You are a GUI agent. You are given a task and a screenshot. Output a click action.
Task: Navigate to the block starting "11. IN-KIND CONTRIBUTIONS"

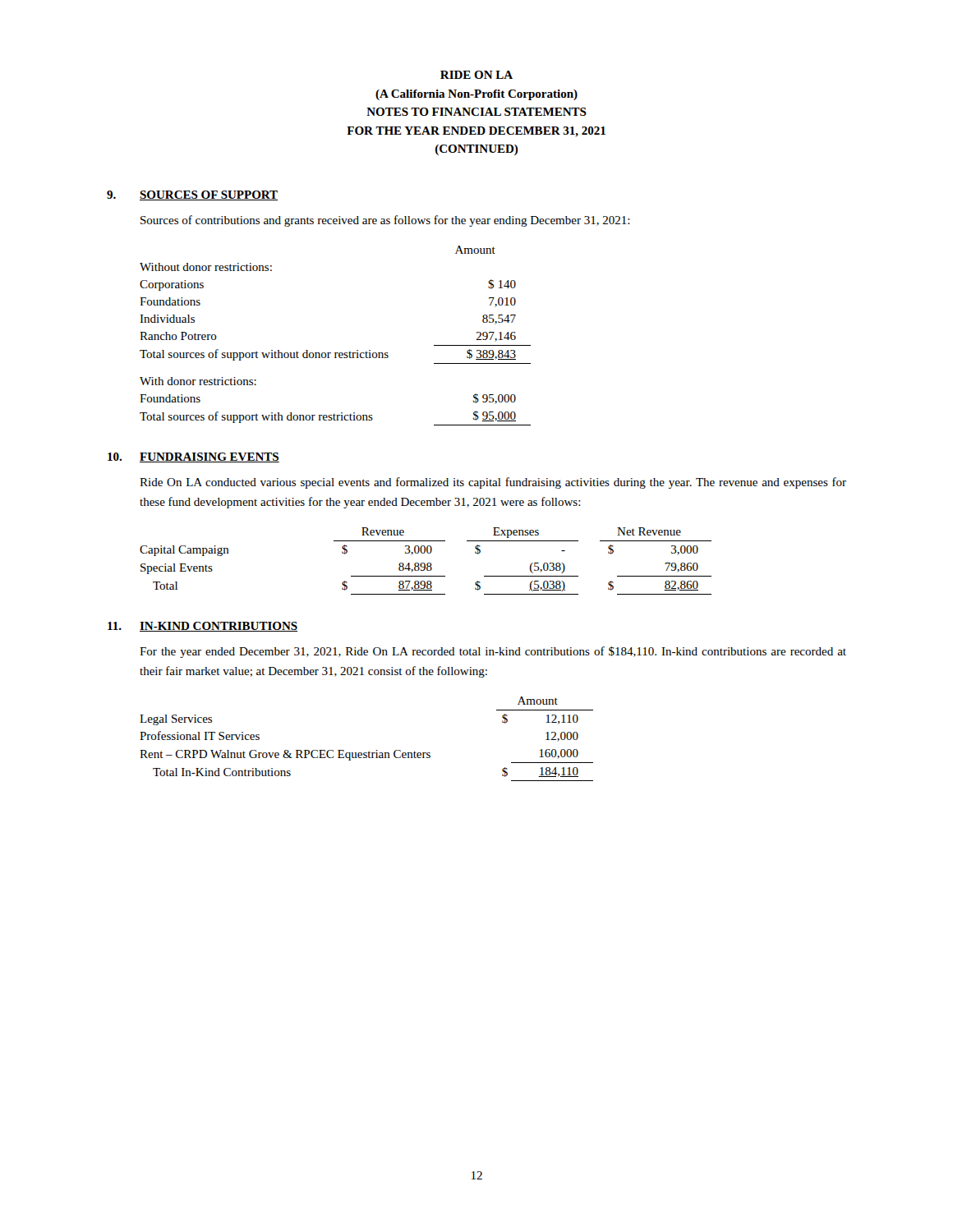202,626
